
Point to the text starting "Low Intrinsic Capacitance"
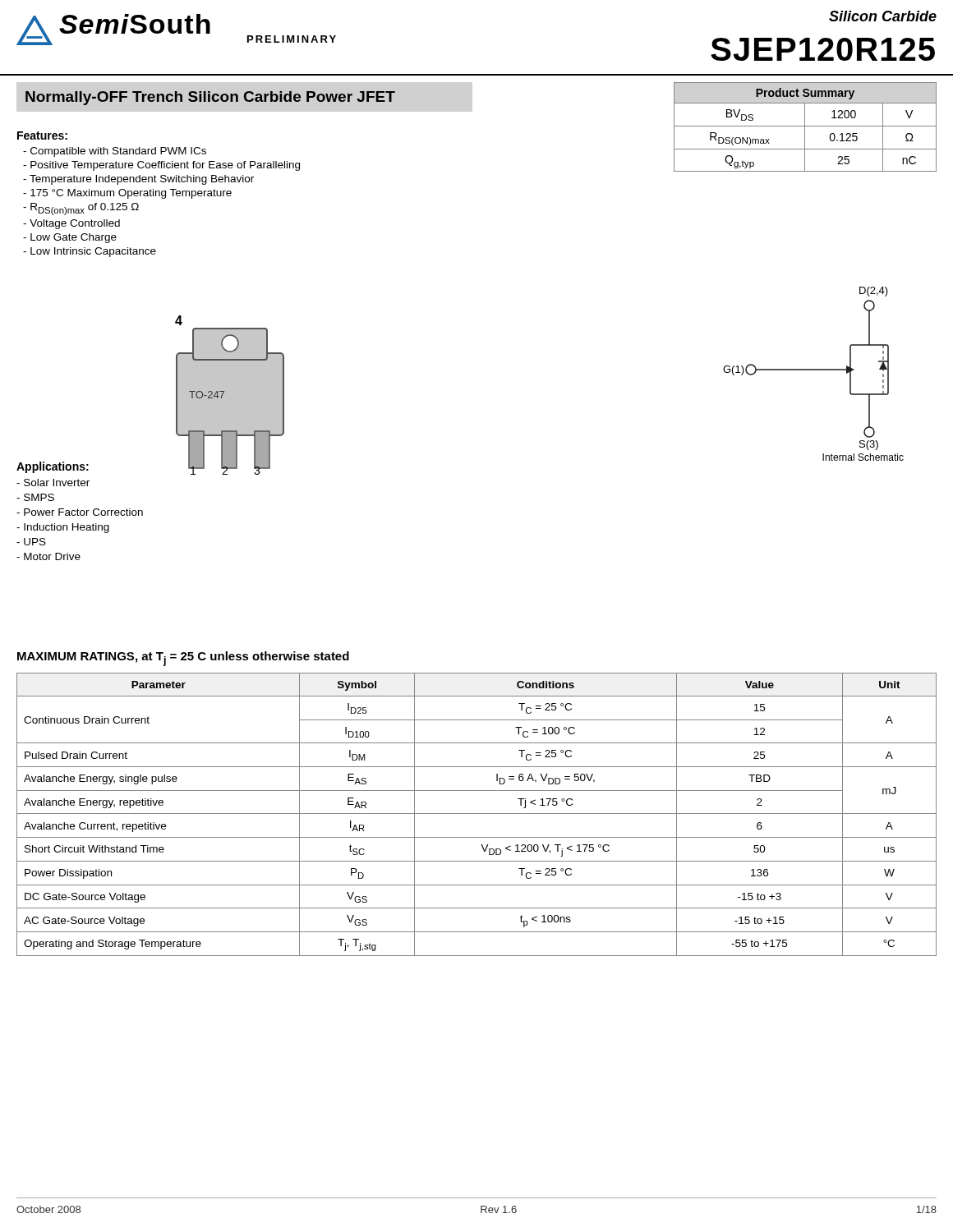[x=90, y=251]
